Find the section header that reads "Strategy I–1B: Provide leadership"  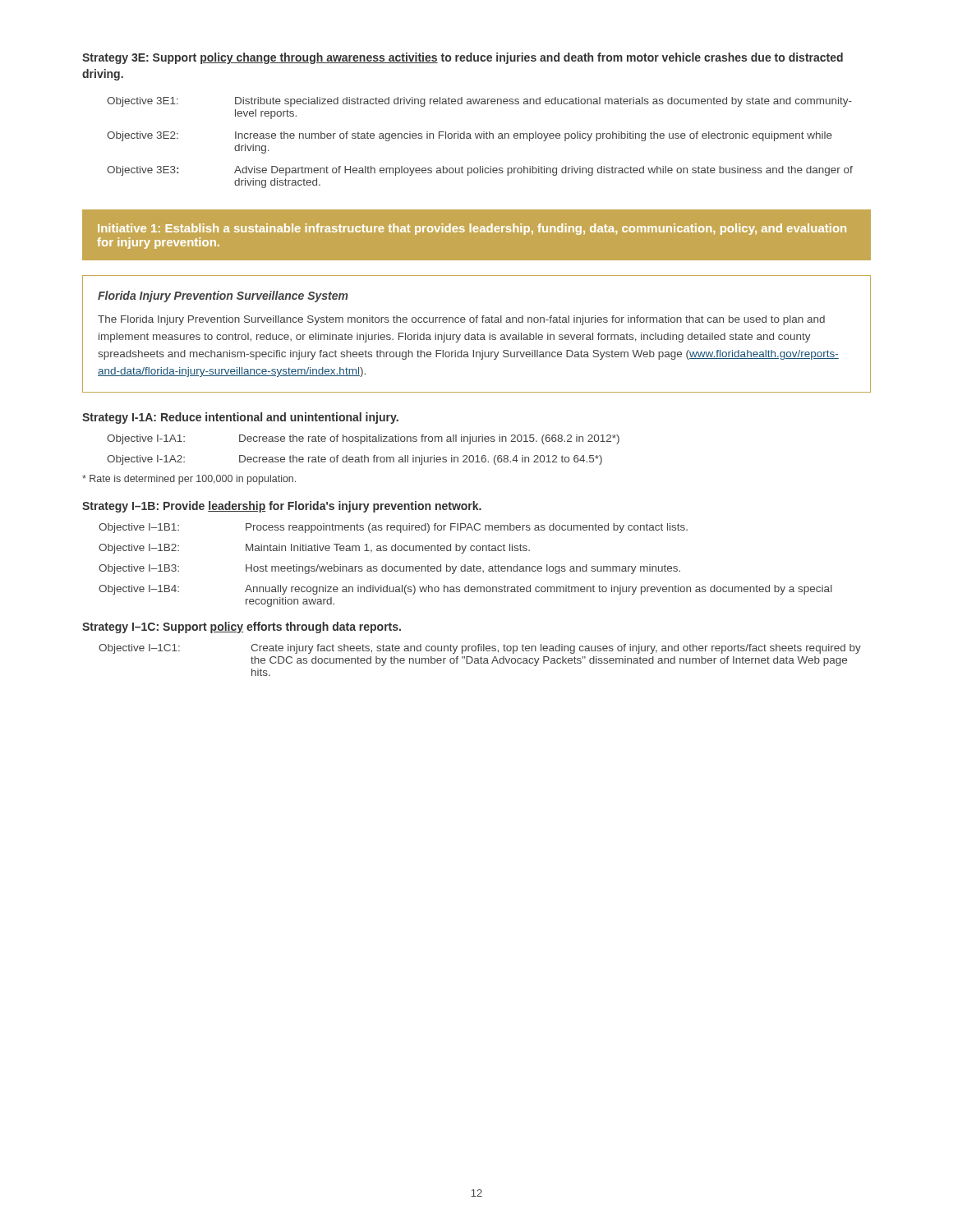(282, 506)
